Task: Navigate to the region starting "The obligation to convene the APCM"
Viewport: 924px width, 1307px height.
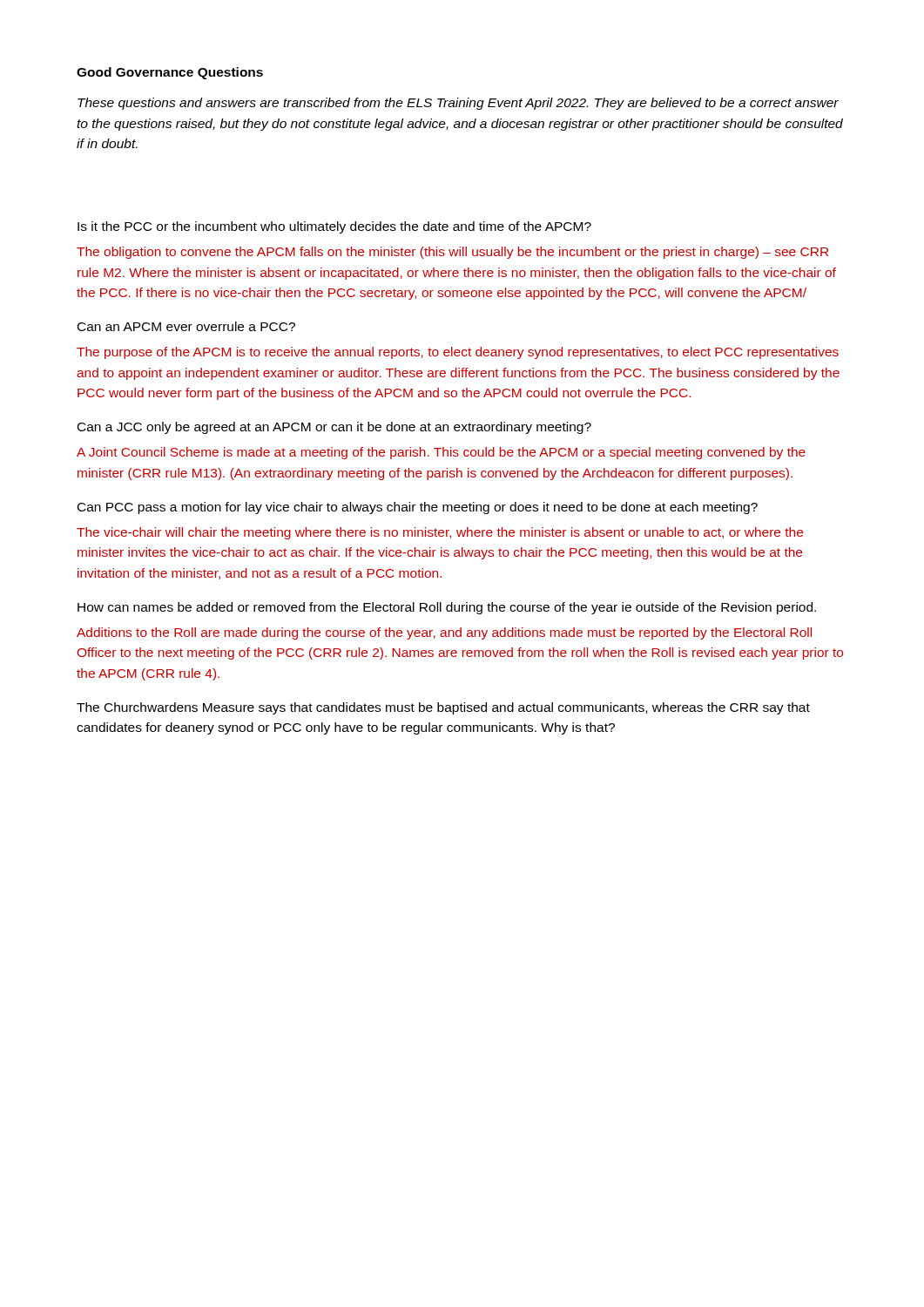Action: [x=456, y=272]
